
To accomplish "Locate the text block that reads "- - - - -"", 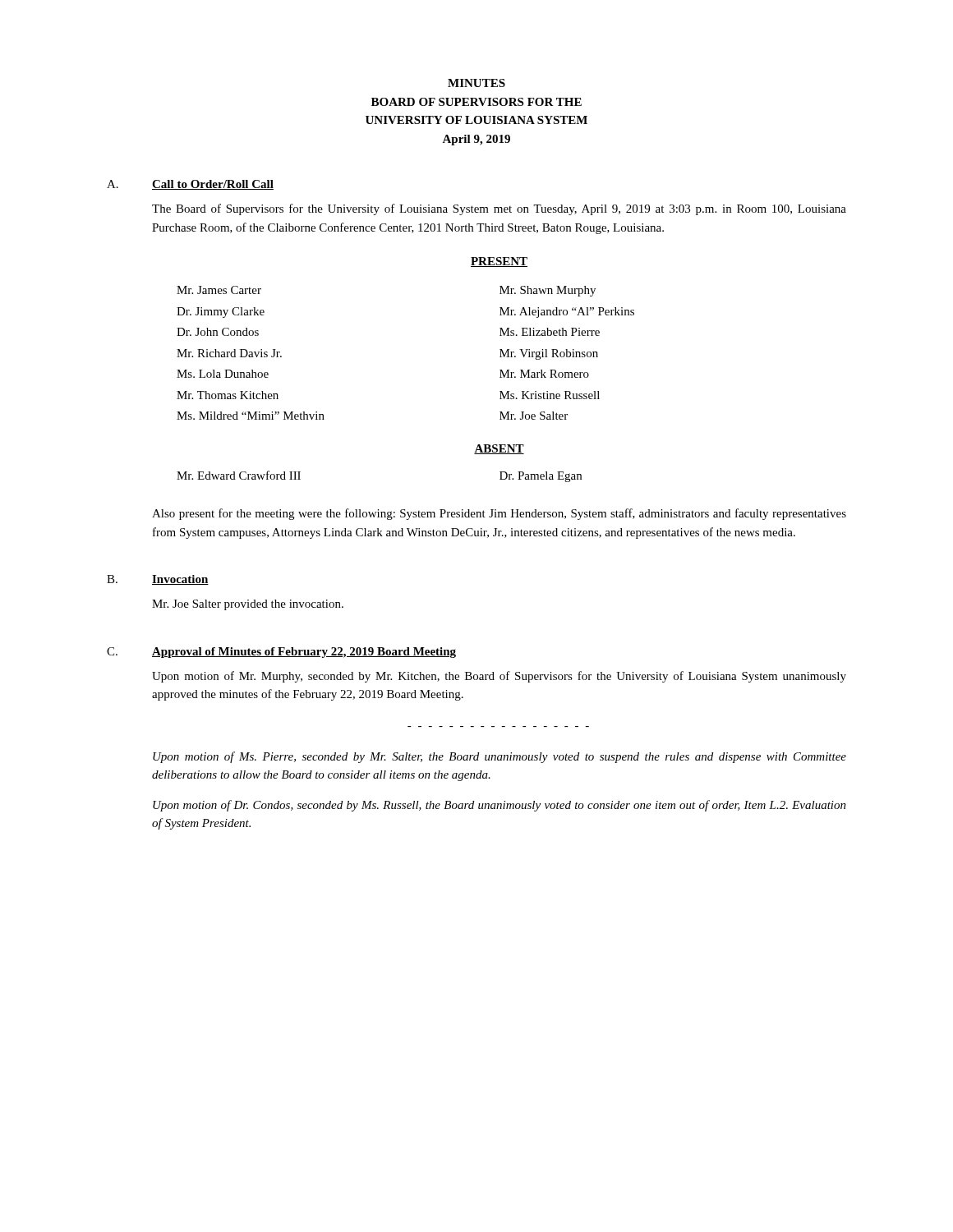I will (x=499, y=725).
